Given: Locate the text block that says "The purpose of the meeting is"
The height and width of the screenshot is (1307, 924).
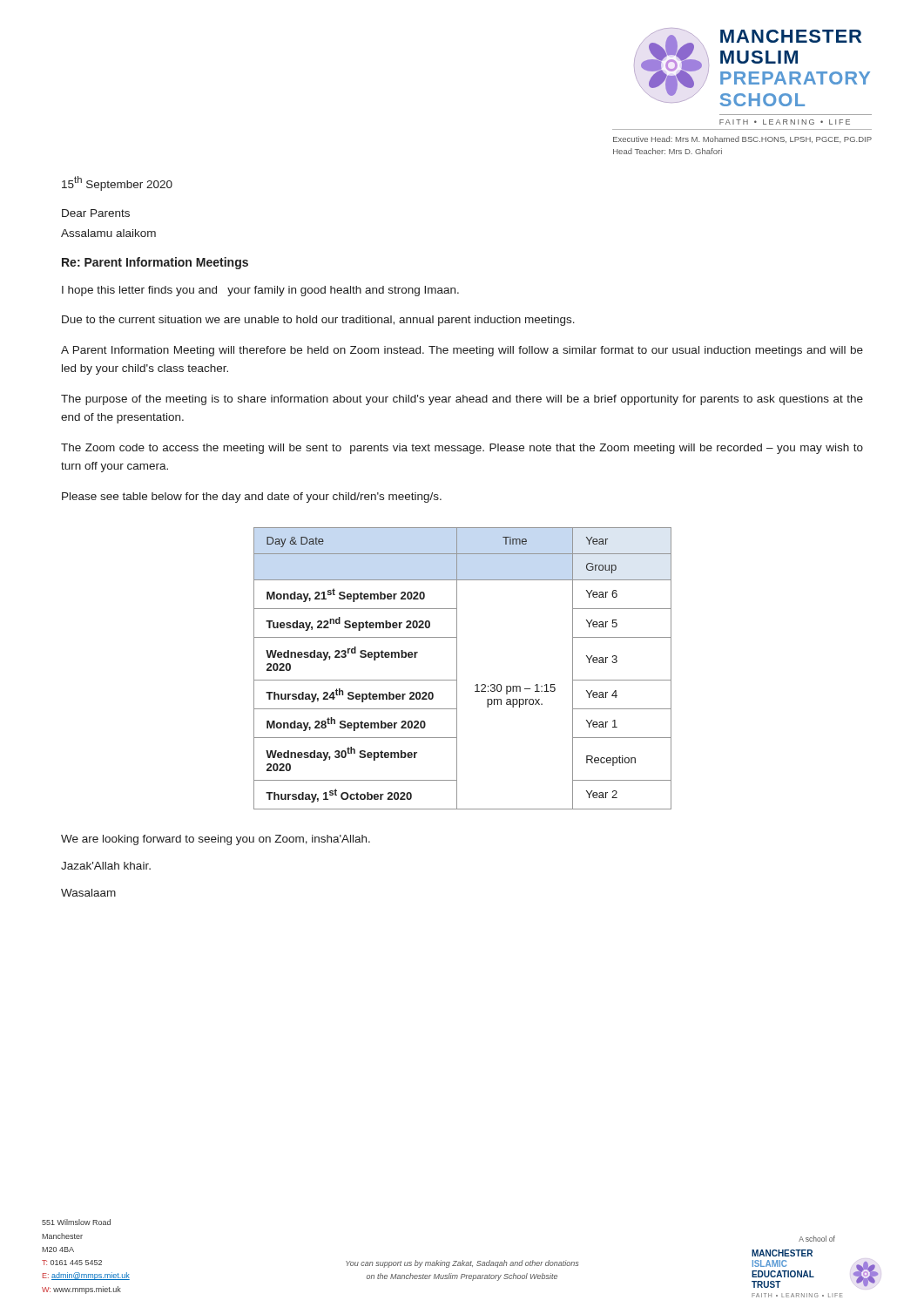Looking at the screenshot, I should (462, 408).
